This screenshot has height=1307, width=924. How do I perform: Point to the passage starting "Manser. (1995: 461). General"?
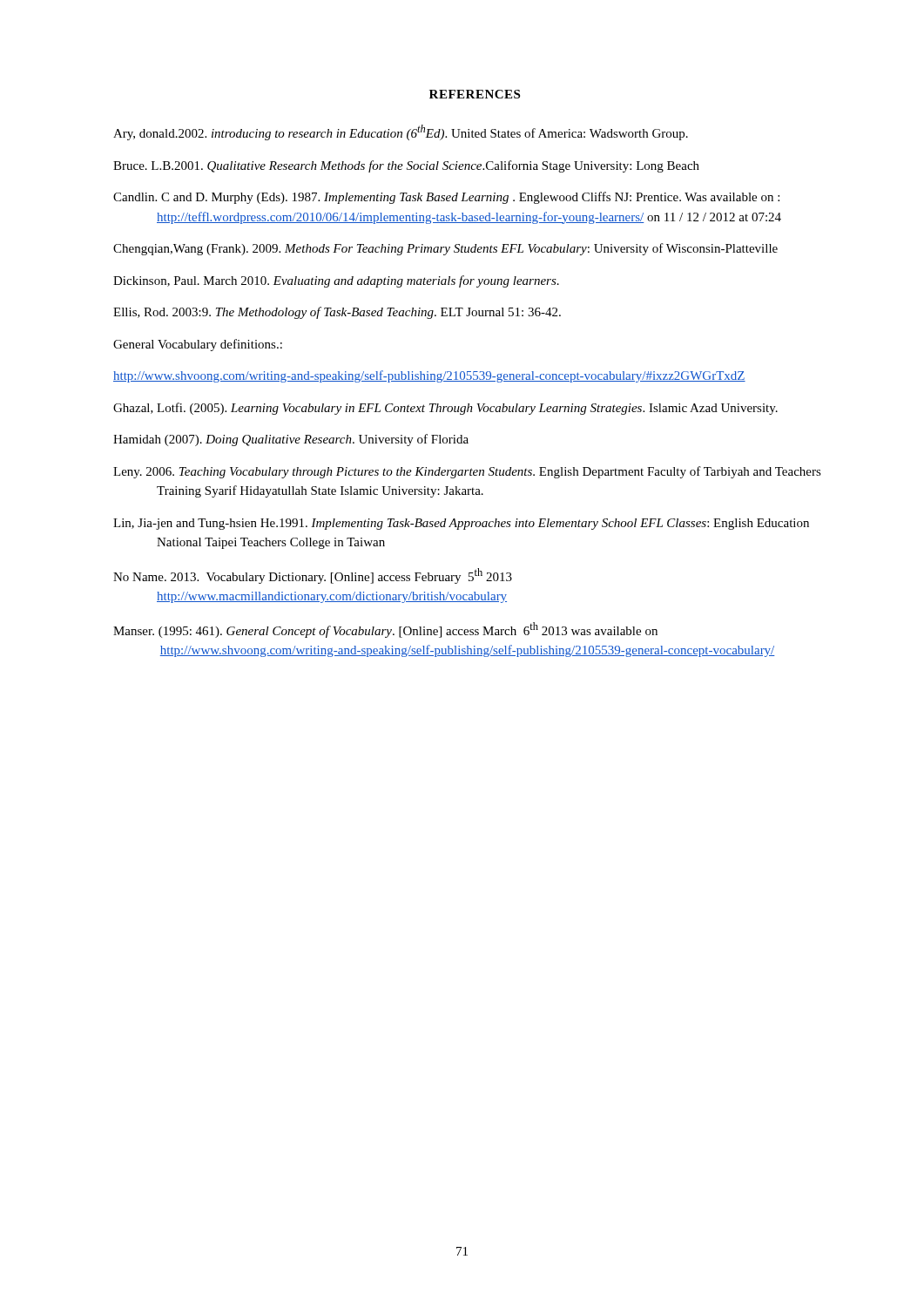pyautogui.click(x=444, y=638)
